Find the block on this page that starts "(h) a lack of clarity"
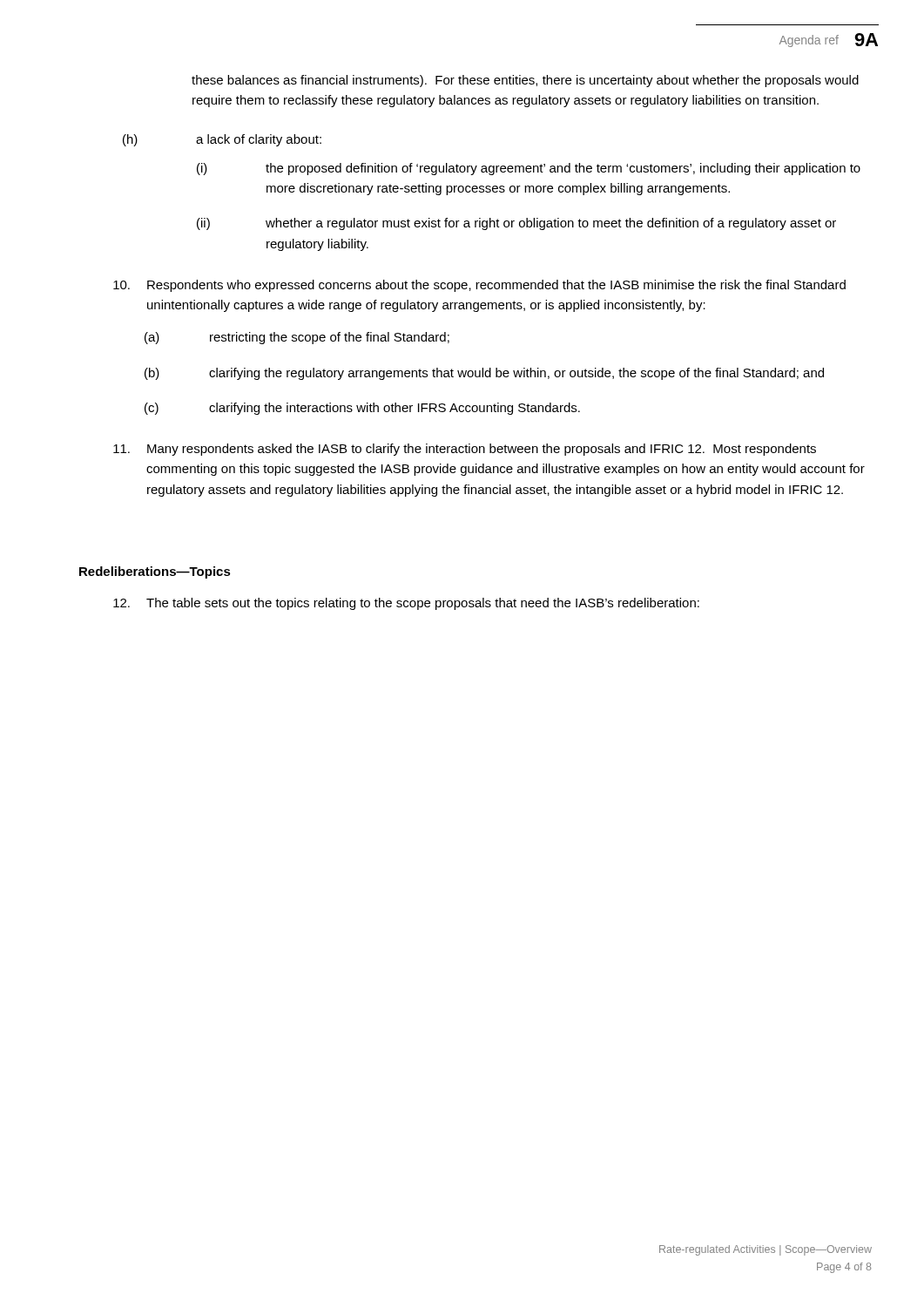The width and height of the screenshot is (924, 1307). pyautogui.click(x=222, y=140)
